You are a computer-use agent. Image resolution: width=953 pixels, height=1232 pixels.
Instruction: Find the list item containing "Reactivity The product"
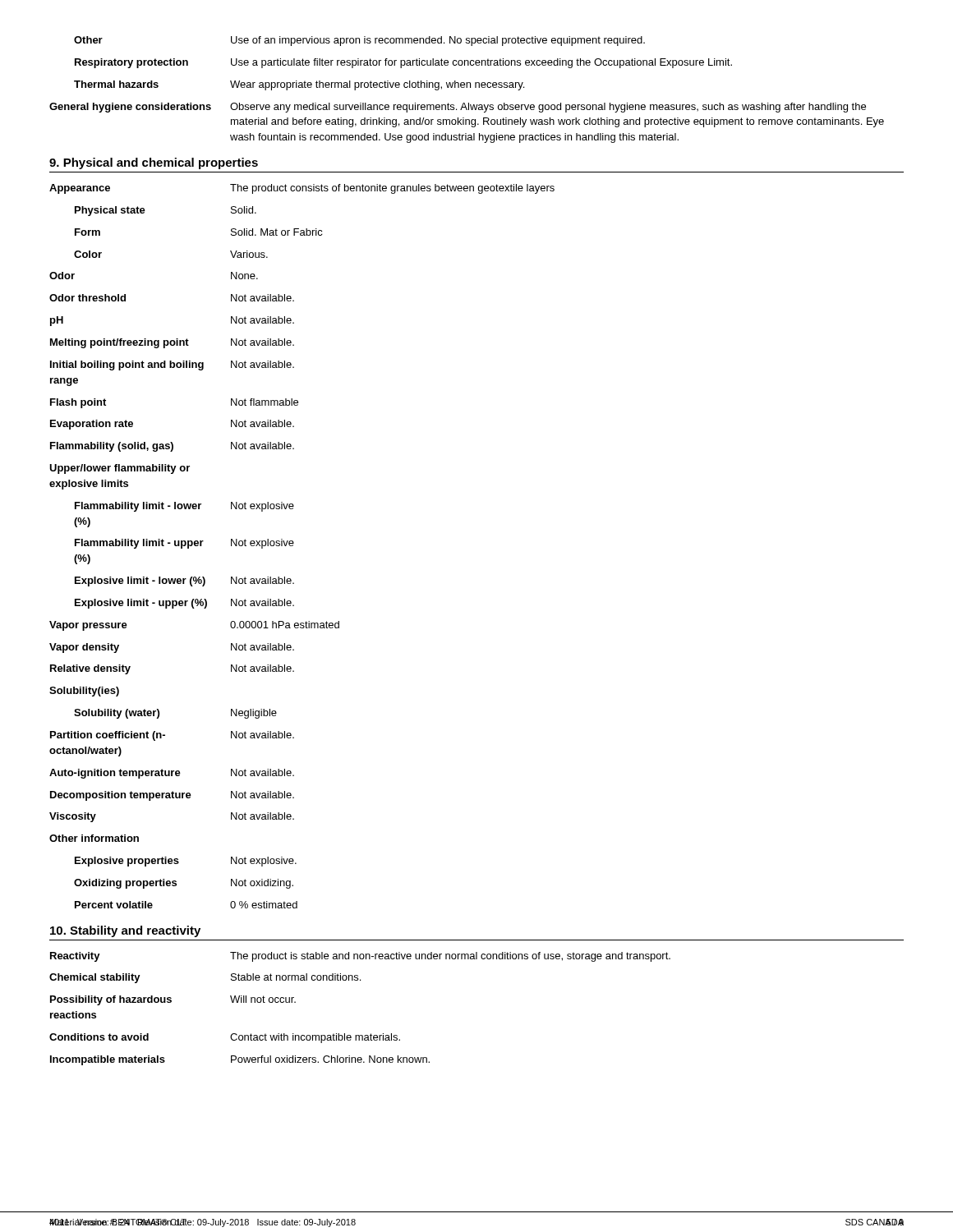pyautogui.click(x=476, y=956)
